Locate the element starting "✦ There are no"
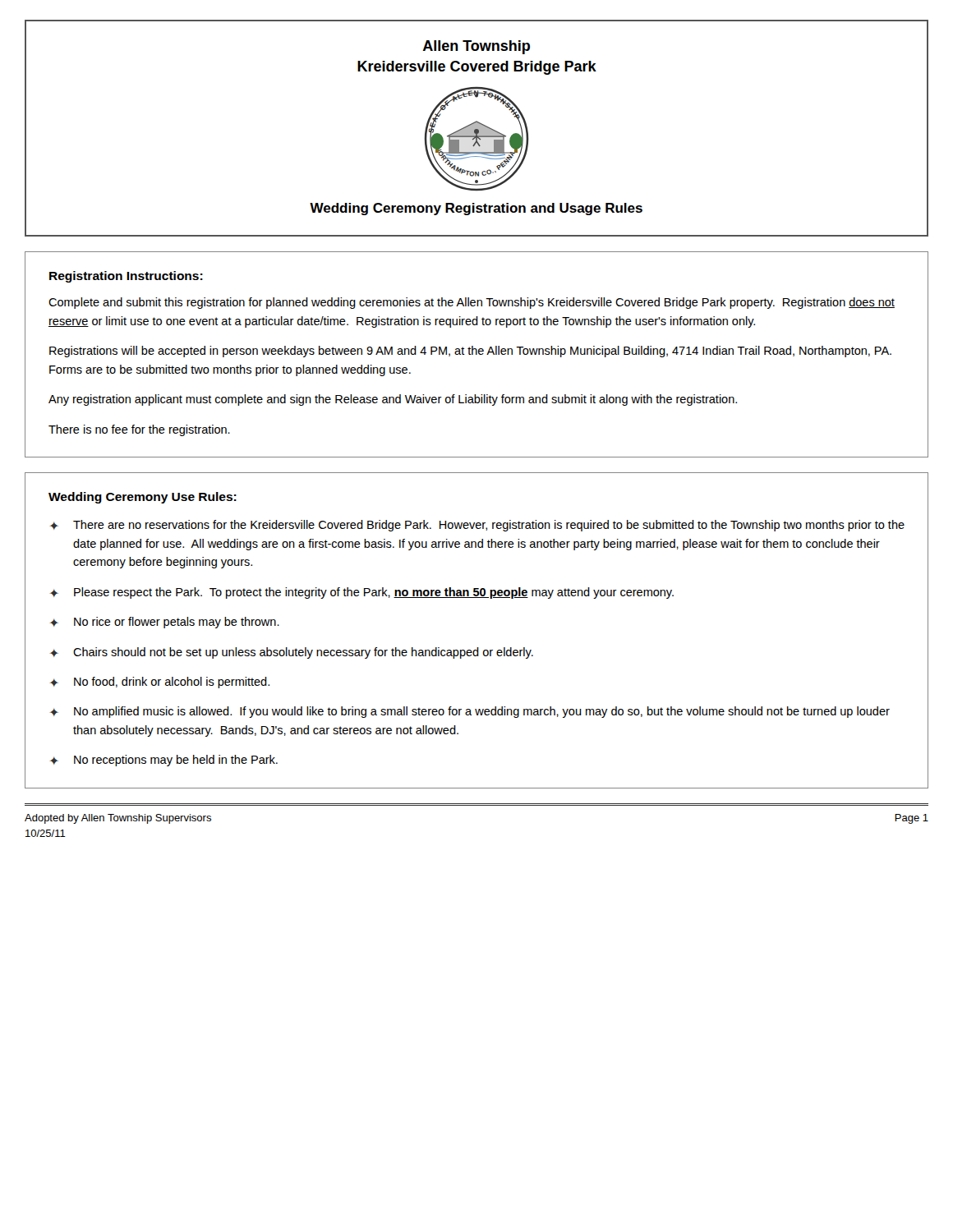953x1232 pixels. [x=476, y=543]
